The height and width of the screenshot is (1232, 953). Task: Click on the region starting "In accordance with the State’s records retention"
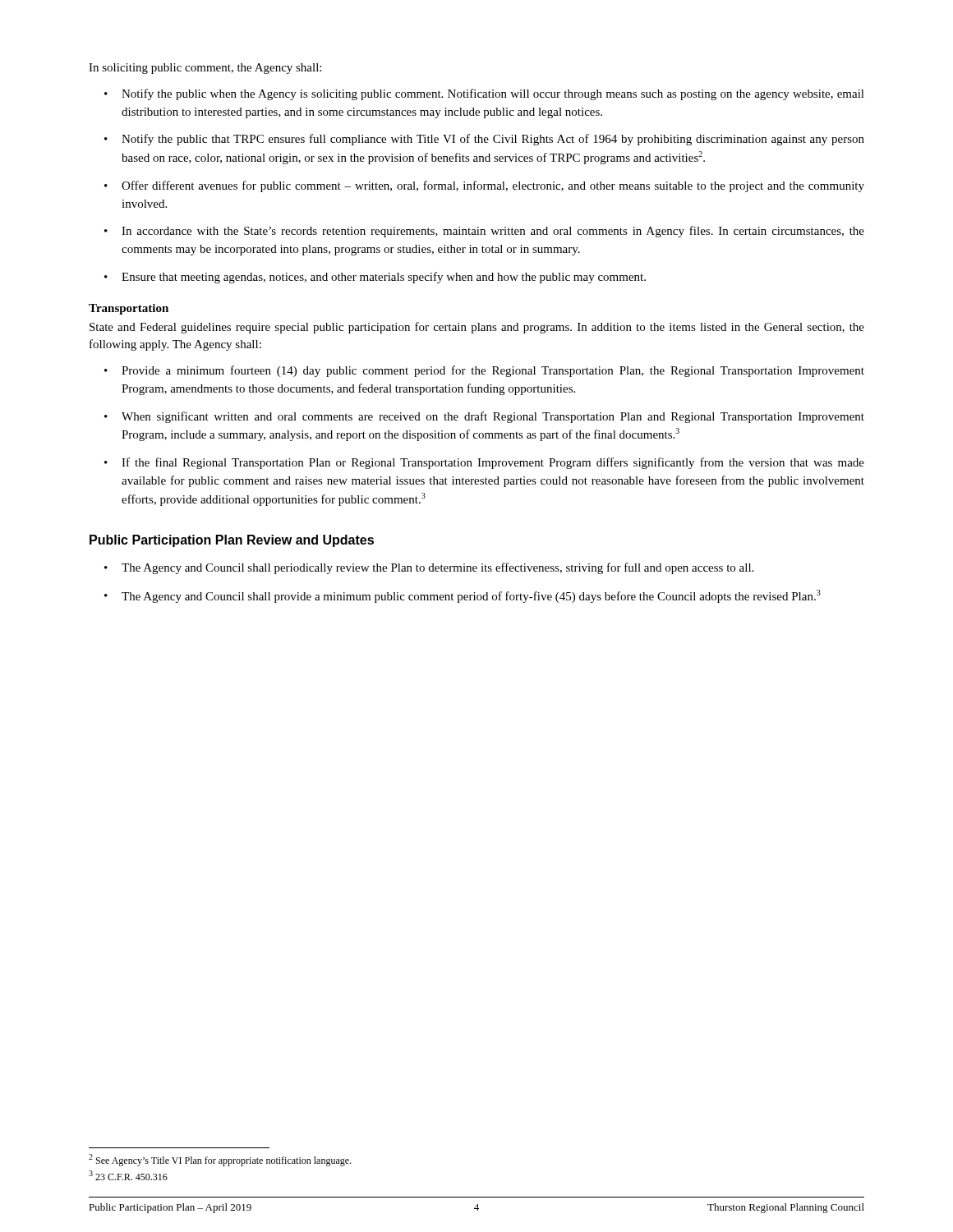493,241
